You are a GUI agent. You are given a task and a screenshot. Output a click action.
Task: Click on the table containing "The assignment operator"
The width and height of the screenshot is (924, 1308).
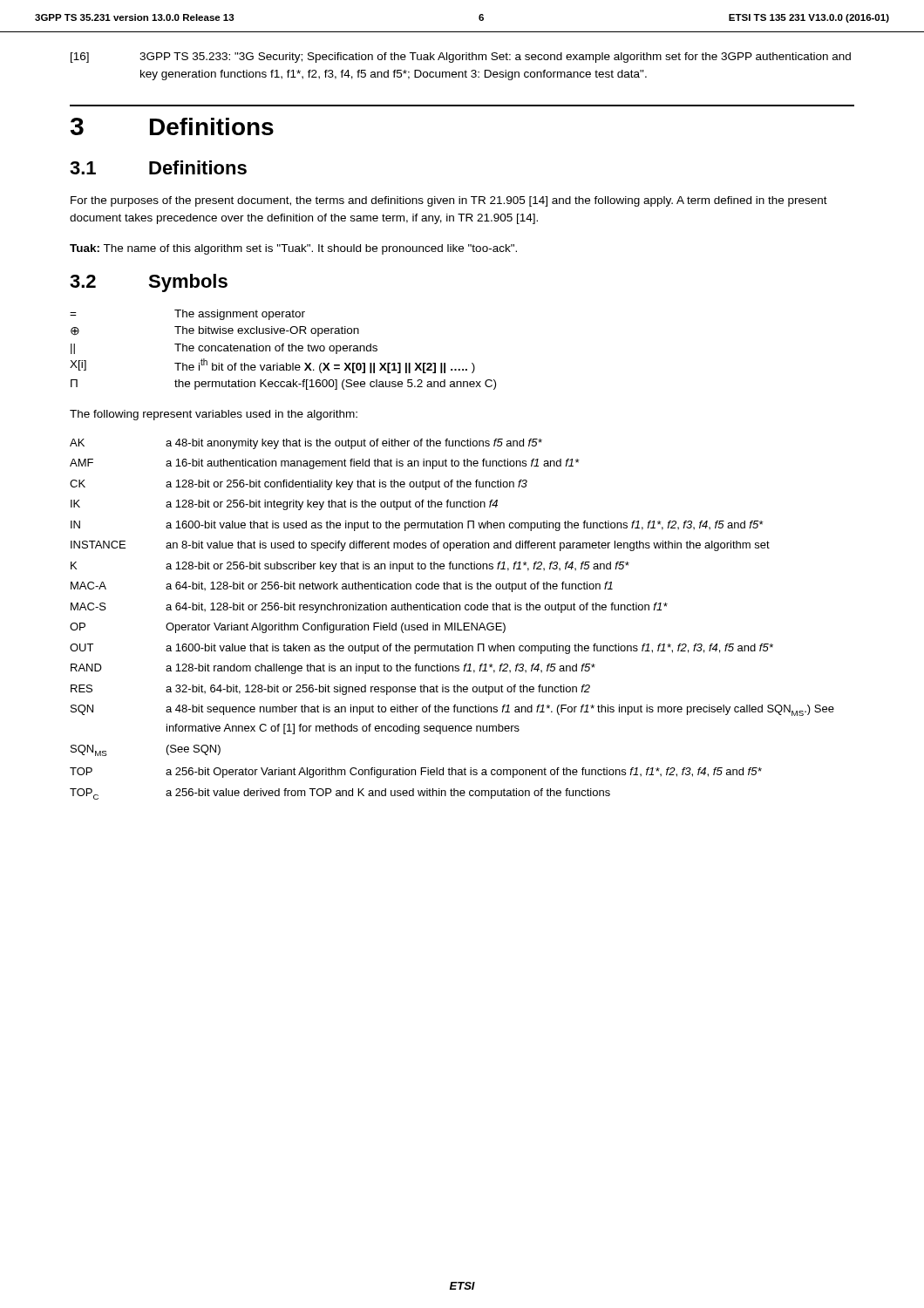click(462, 348)
